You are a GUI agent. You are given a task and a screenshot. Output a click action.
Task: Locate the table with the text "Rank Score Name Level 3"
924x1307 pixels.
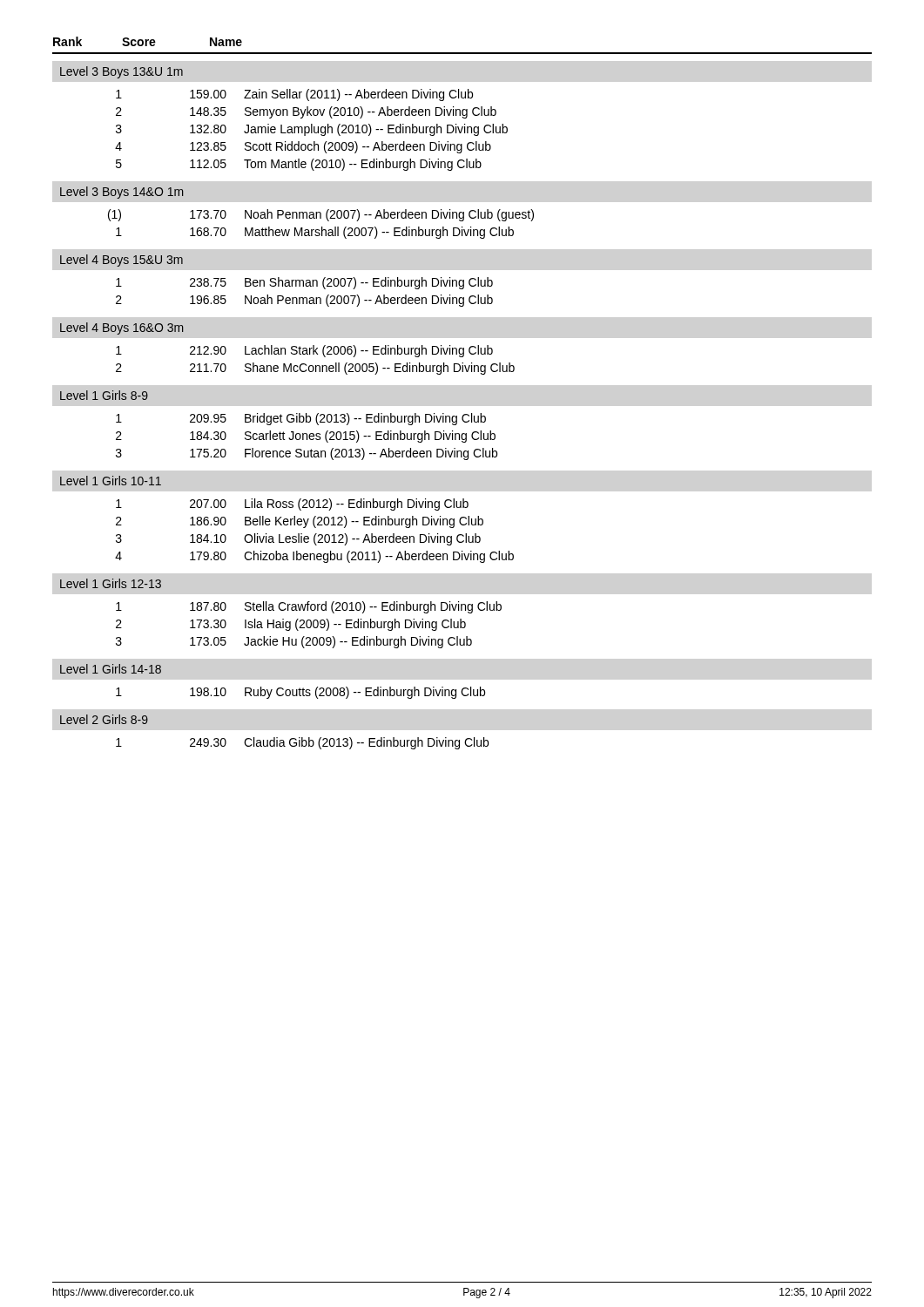(462, 393)
